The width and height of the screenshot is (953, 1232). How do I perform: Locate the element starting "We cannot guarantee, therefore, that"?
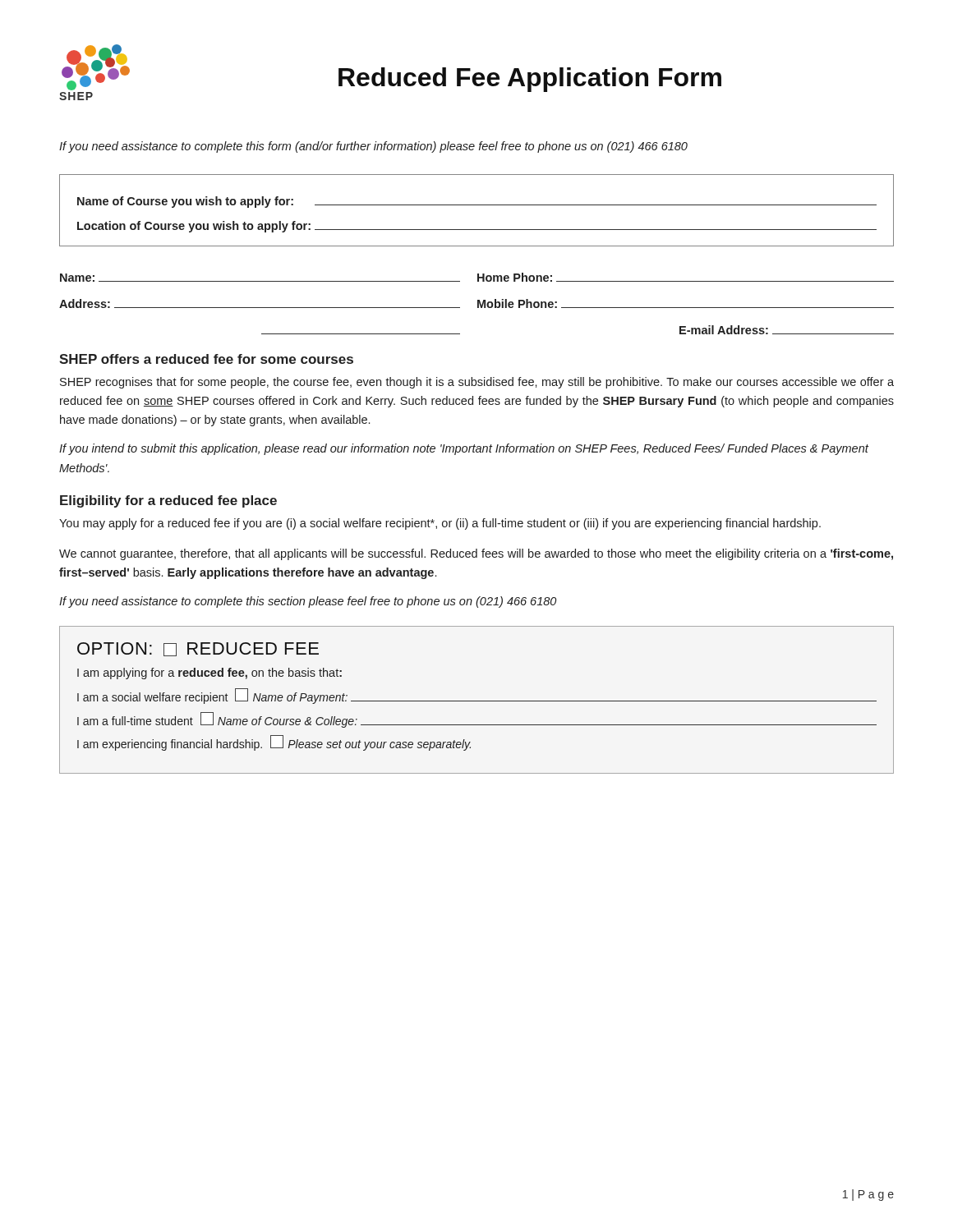pos(476,563)
